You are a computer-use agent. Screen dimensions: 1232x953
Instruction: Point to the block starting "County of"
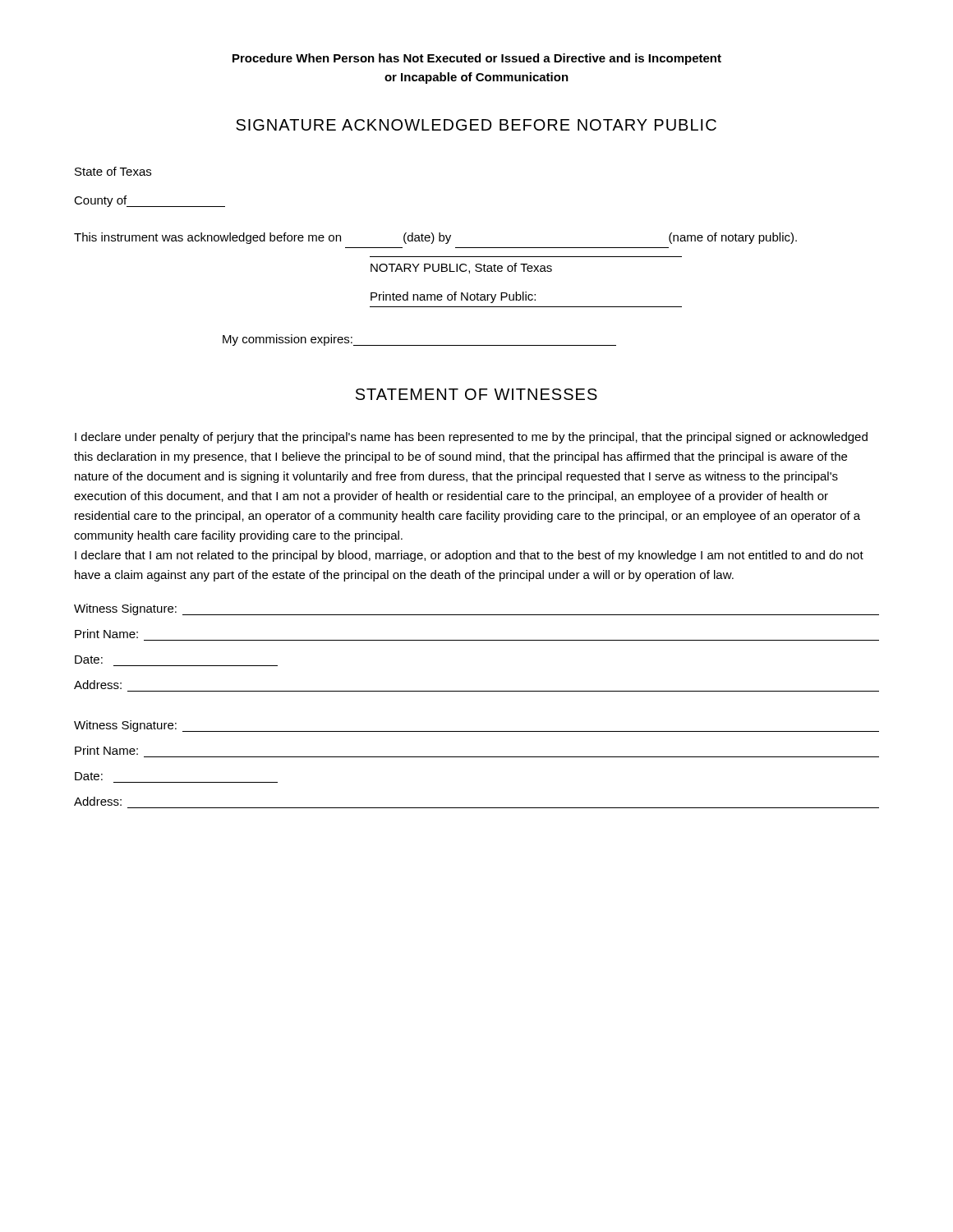(150, 200)
